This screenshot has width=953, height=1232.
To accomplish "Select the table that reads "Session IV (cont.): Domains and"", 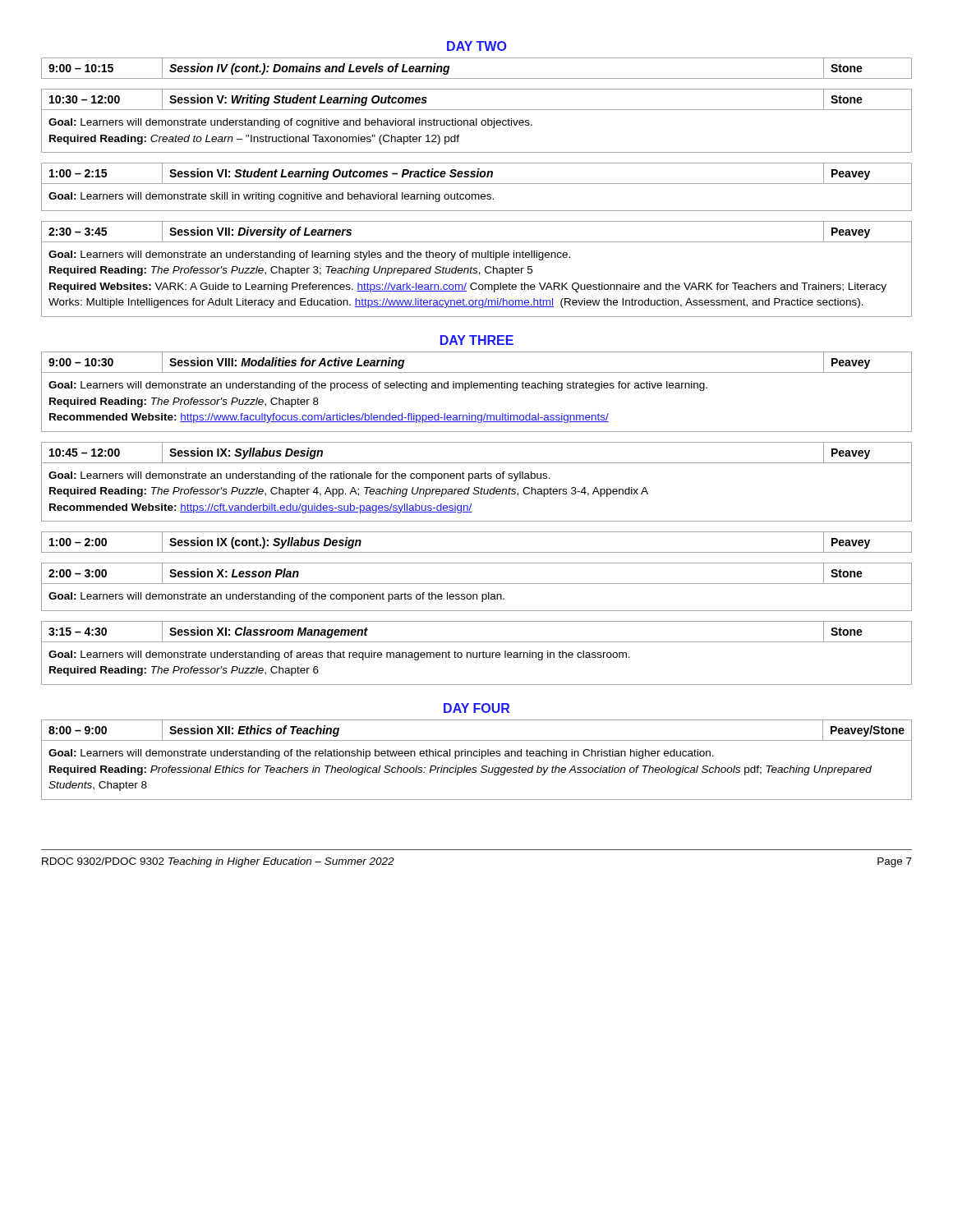I will tap(476, 68).
